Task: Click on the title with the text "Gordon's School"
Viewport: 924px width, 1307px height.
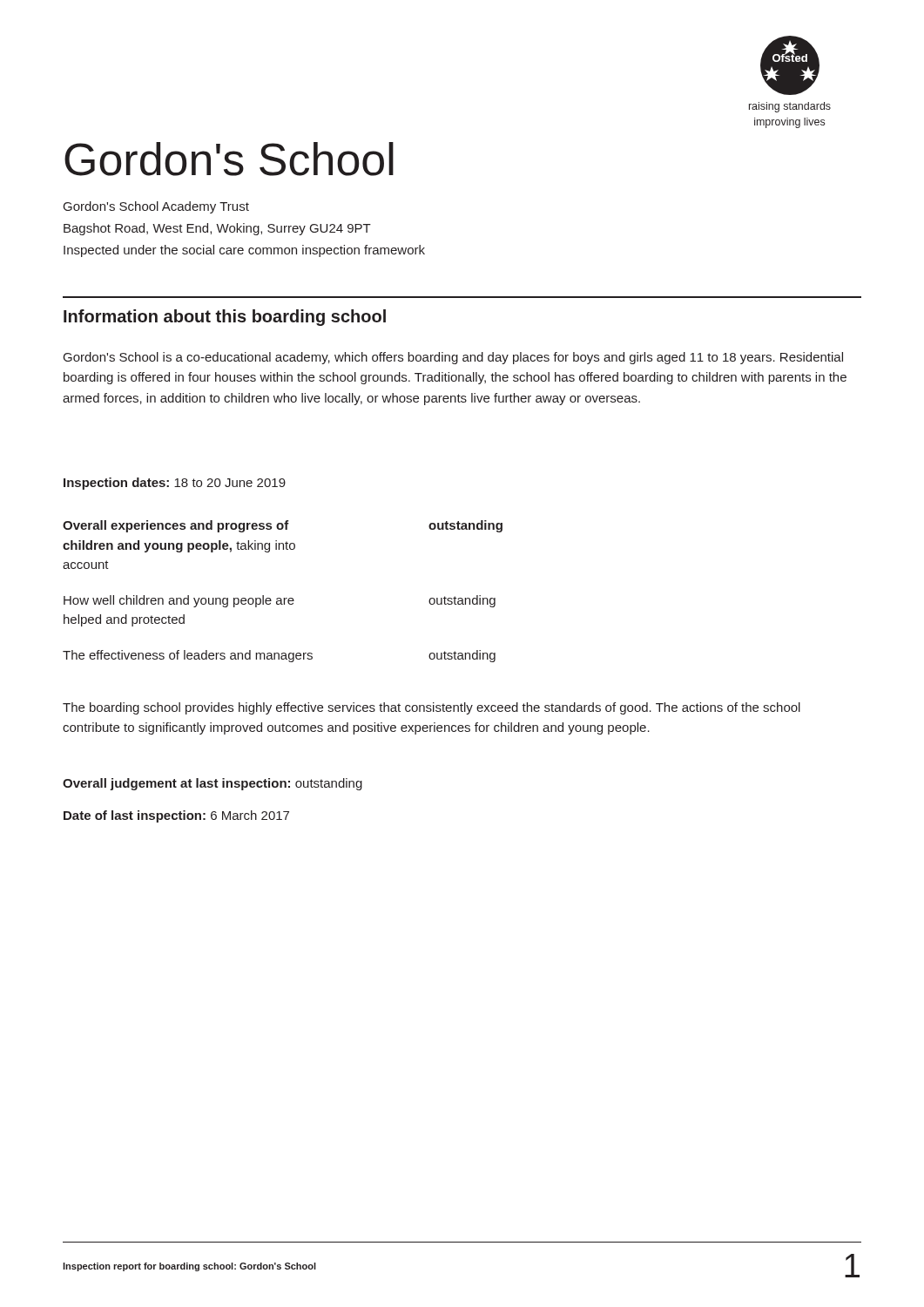Action: pyautogui.click(x=229, y=160)
